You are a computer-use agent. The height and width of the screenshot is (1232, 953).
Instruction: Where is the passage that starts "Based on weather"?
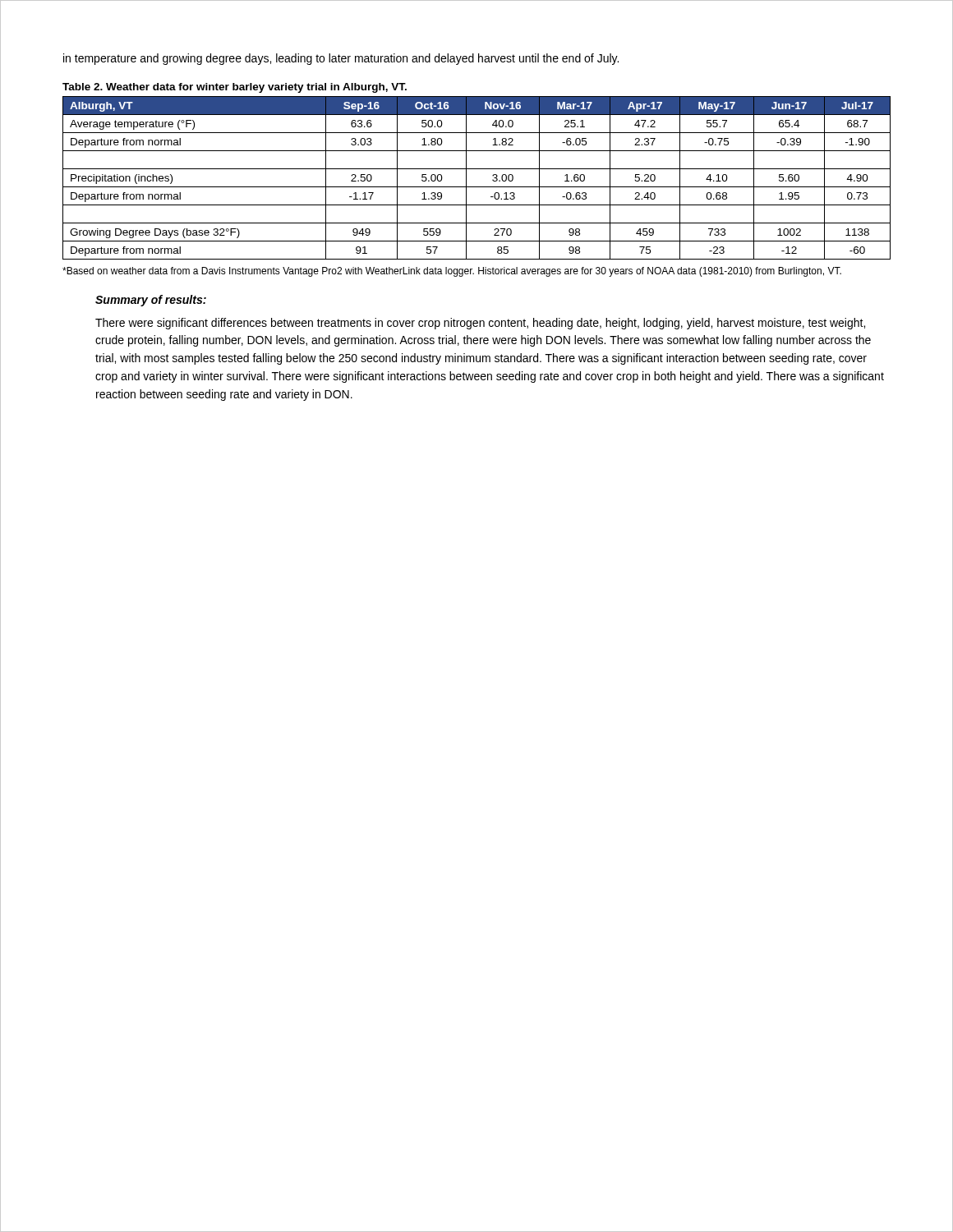pyautogui.click(x=452, y=271)
